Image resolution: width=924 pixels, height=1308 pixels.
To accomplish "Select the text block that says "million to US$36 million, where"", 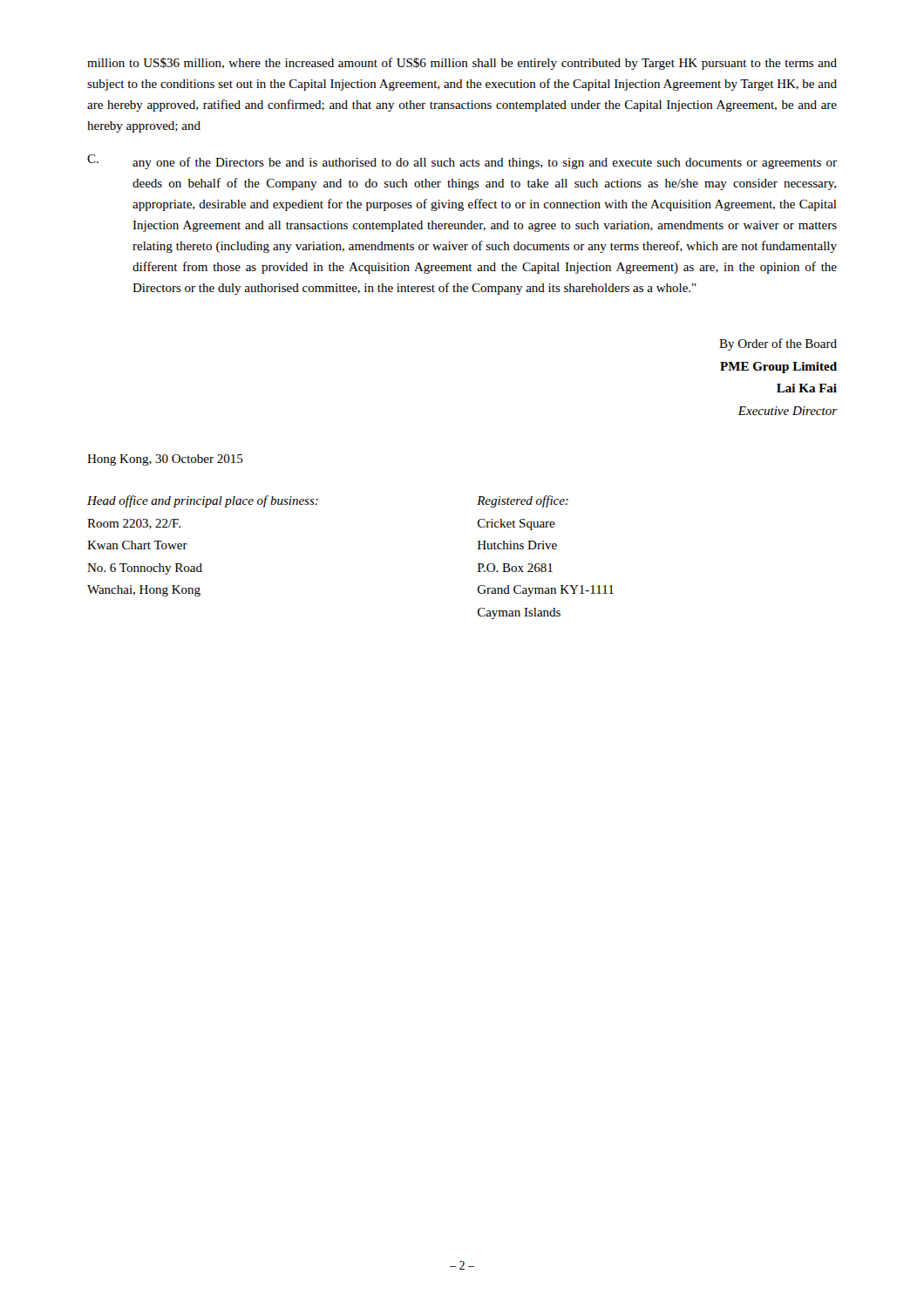I will (462, 94).
